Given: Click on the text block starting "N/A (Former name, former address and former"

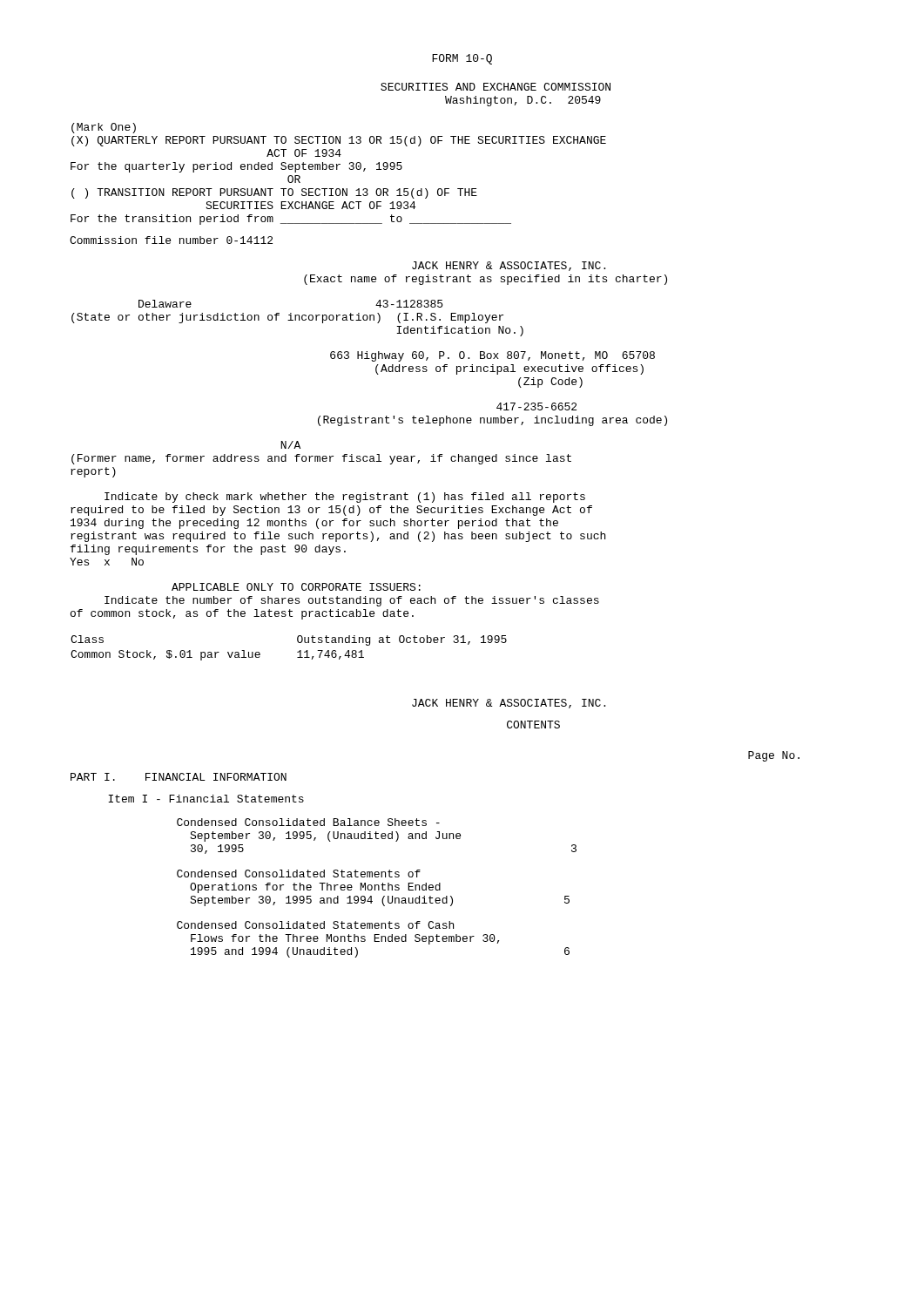Looking at the screenshot, I should point(321,459).
